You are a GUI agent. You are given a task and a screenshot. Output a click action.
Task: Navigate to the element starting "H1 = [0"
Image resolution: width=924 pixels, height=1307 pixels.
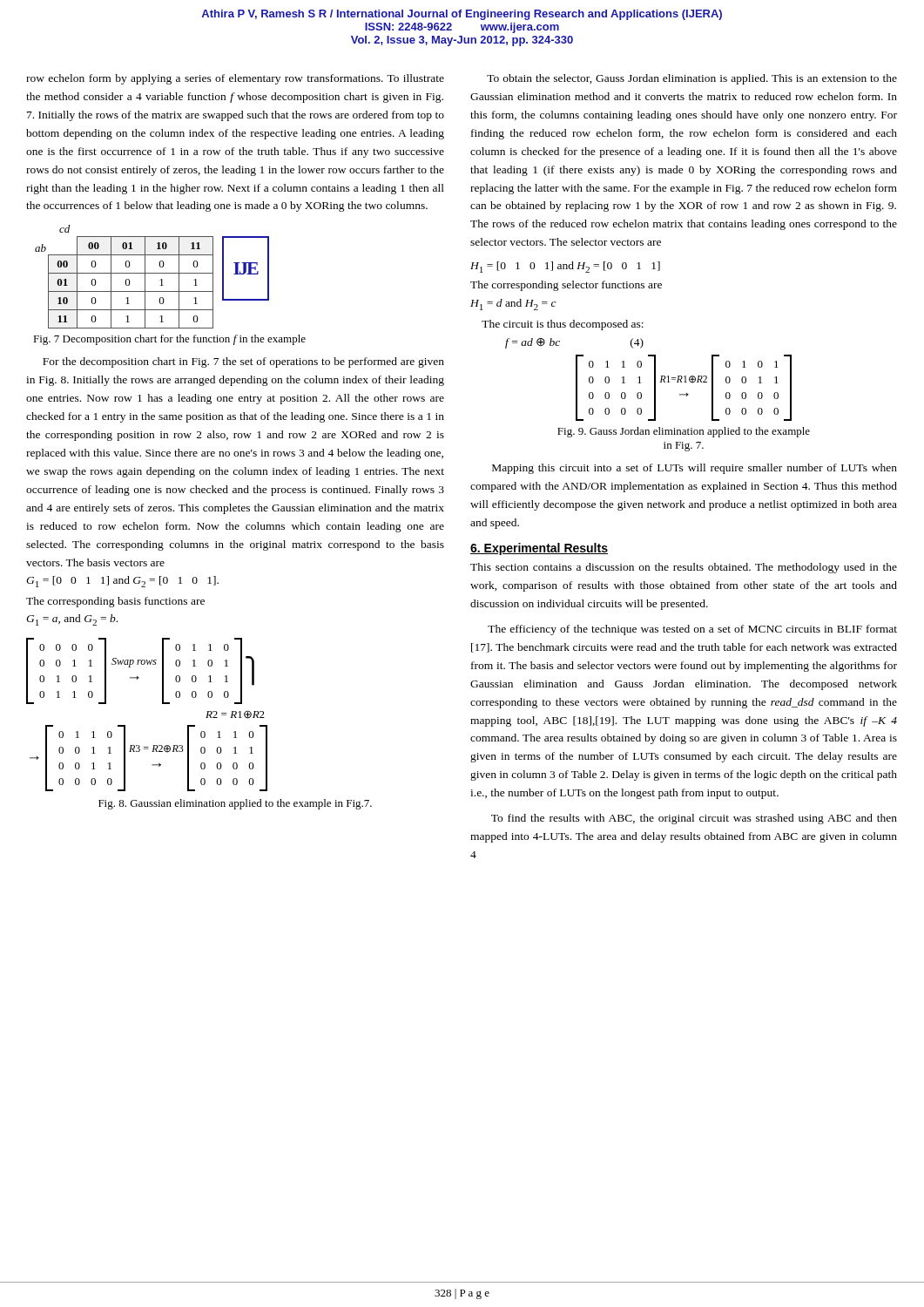pos(565,267)
